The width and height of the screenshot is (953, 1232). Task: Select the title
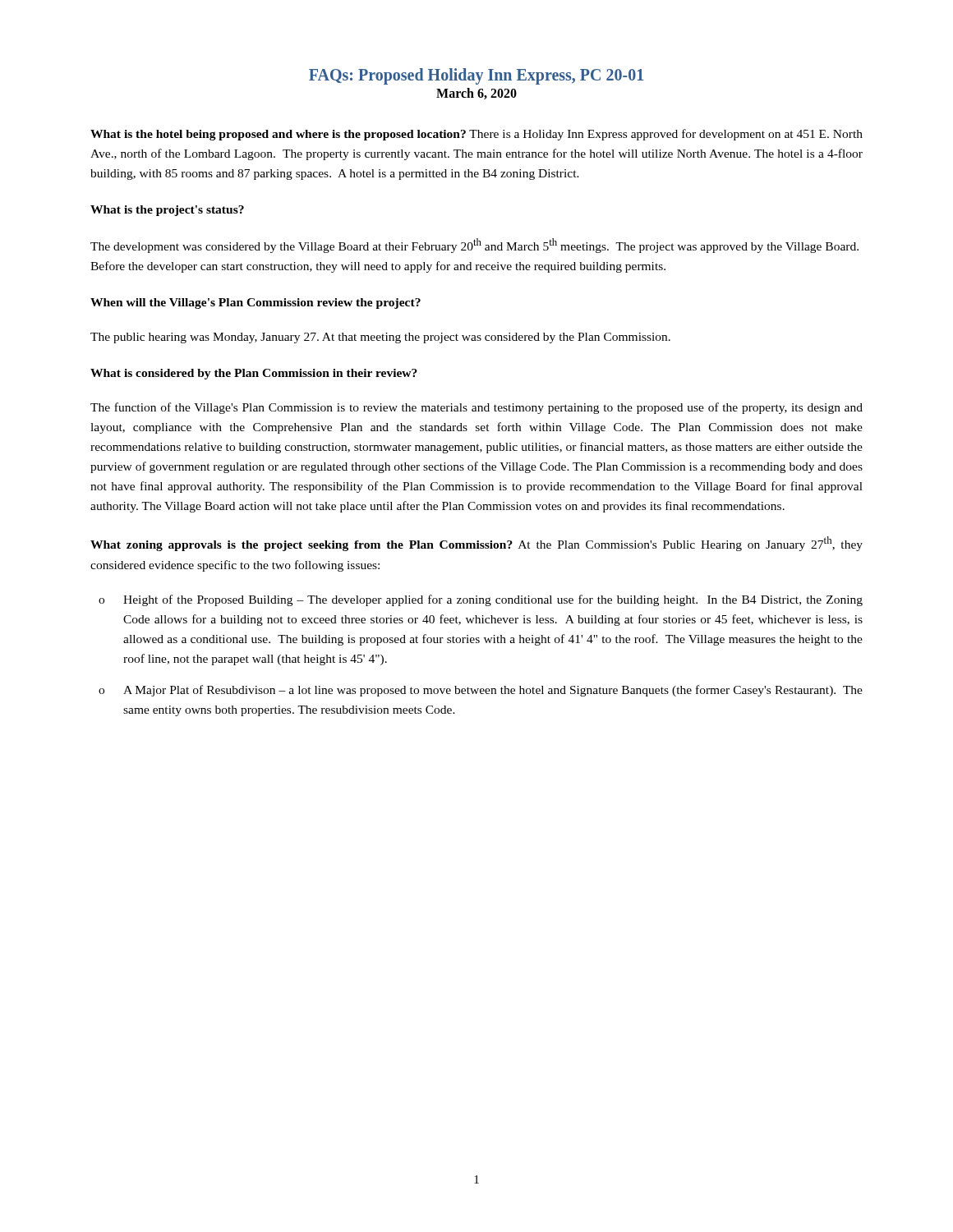476,83
